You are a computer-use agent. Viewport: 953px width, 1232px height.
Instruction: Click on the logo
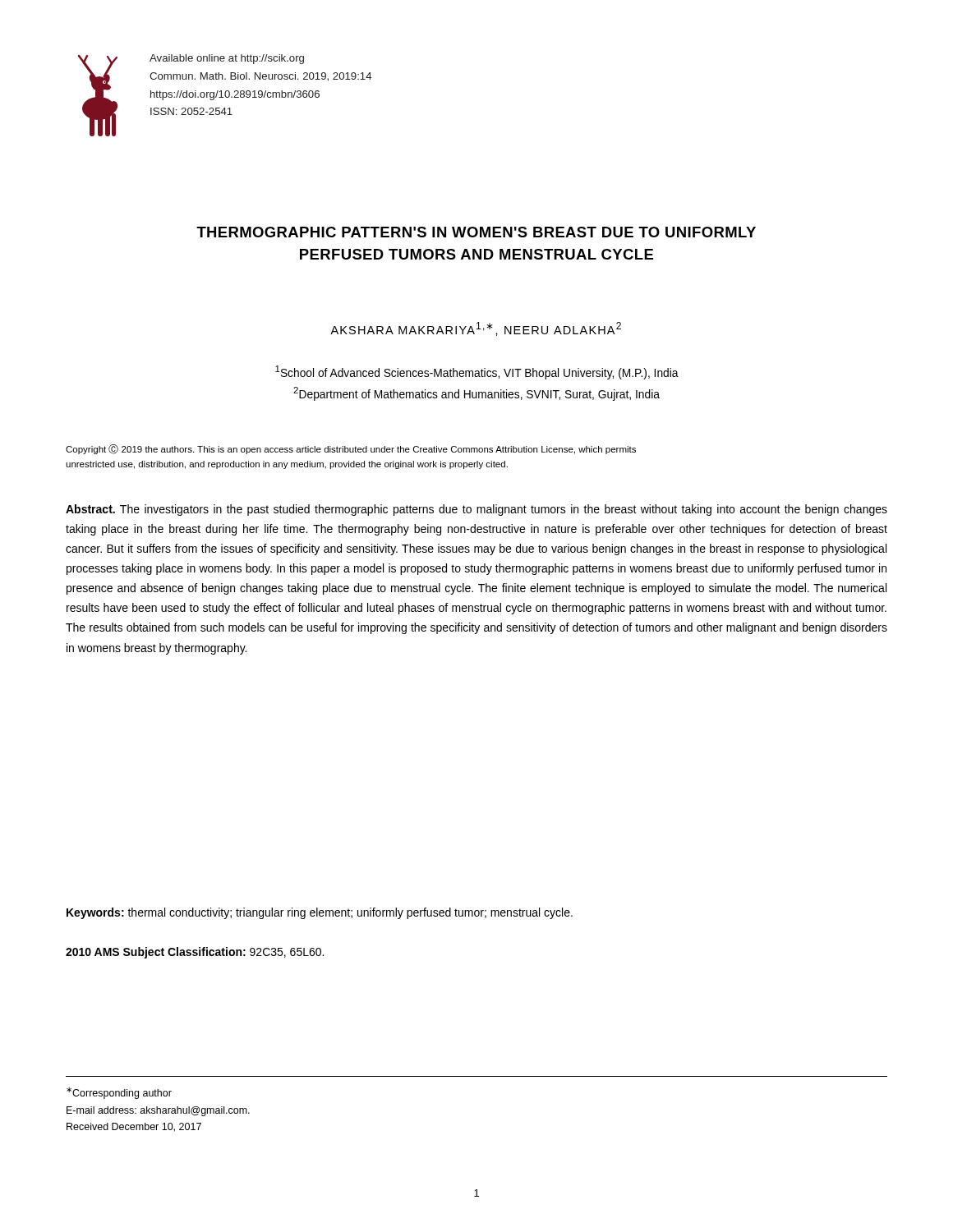pos(99,97)
